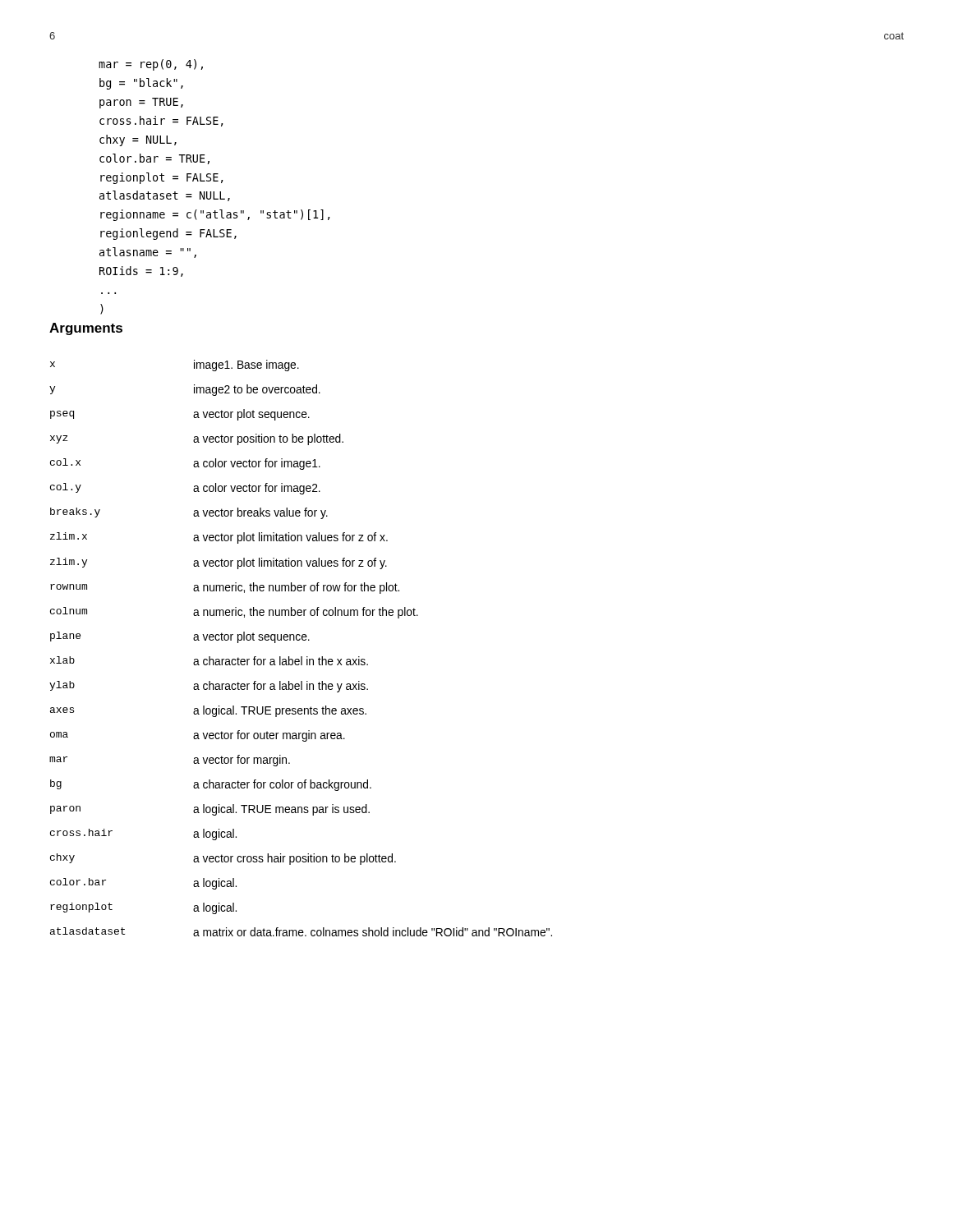Locate the section header
The height and width of the screenshot is (1232, 953).
(86, 328)
